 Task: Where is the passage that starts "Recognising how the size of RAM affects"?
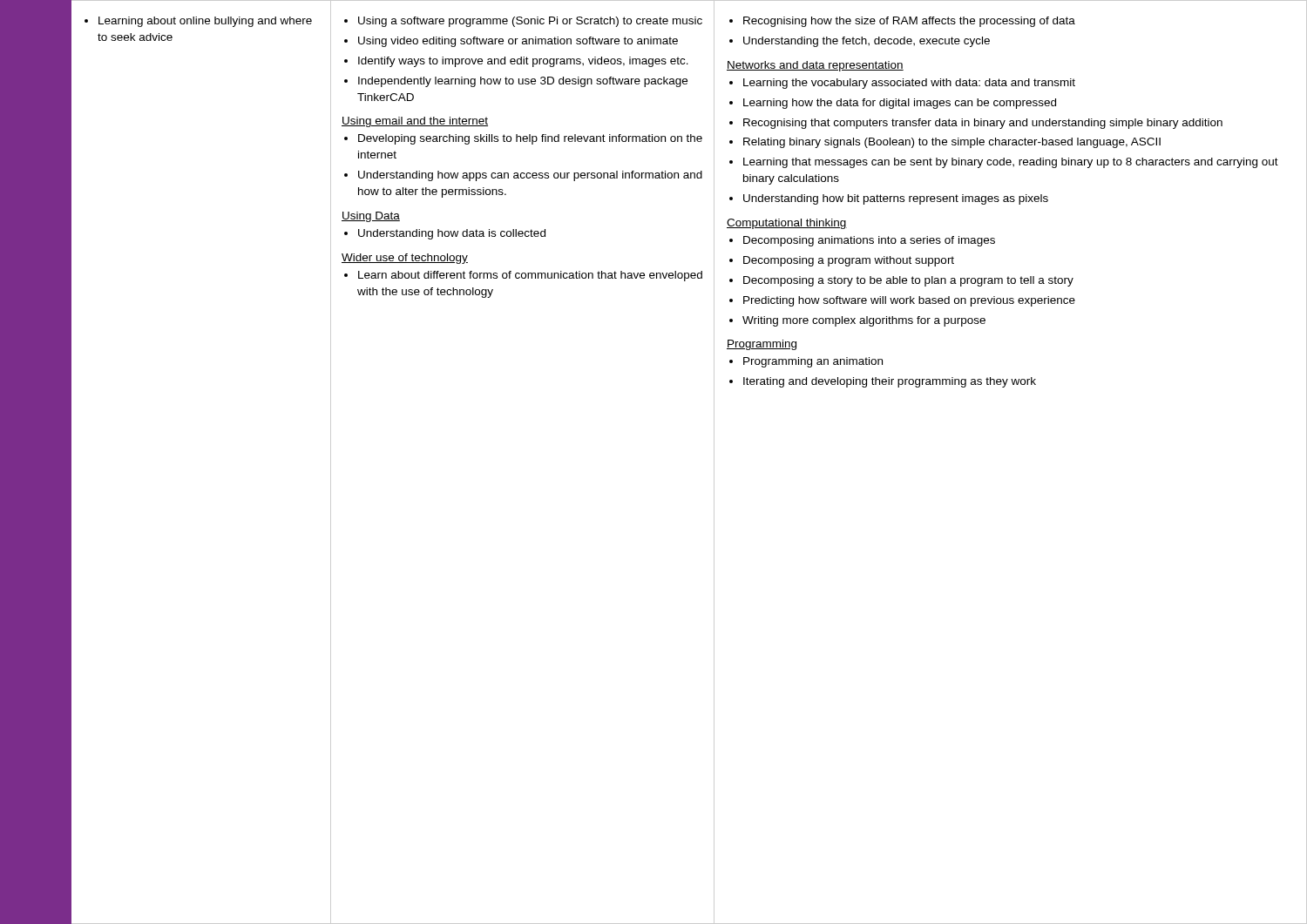coord(1010,31)
